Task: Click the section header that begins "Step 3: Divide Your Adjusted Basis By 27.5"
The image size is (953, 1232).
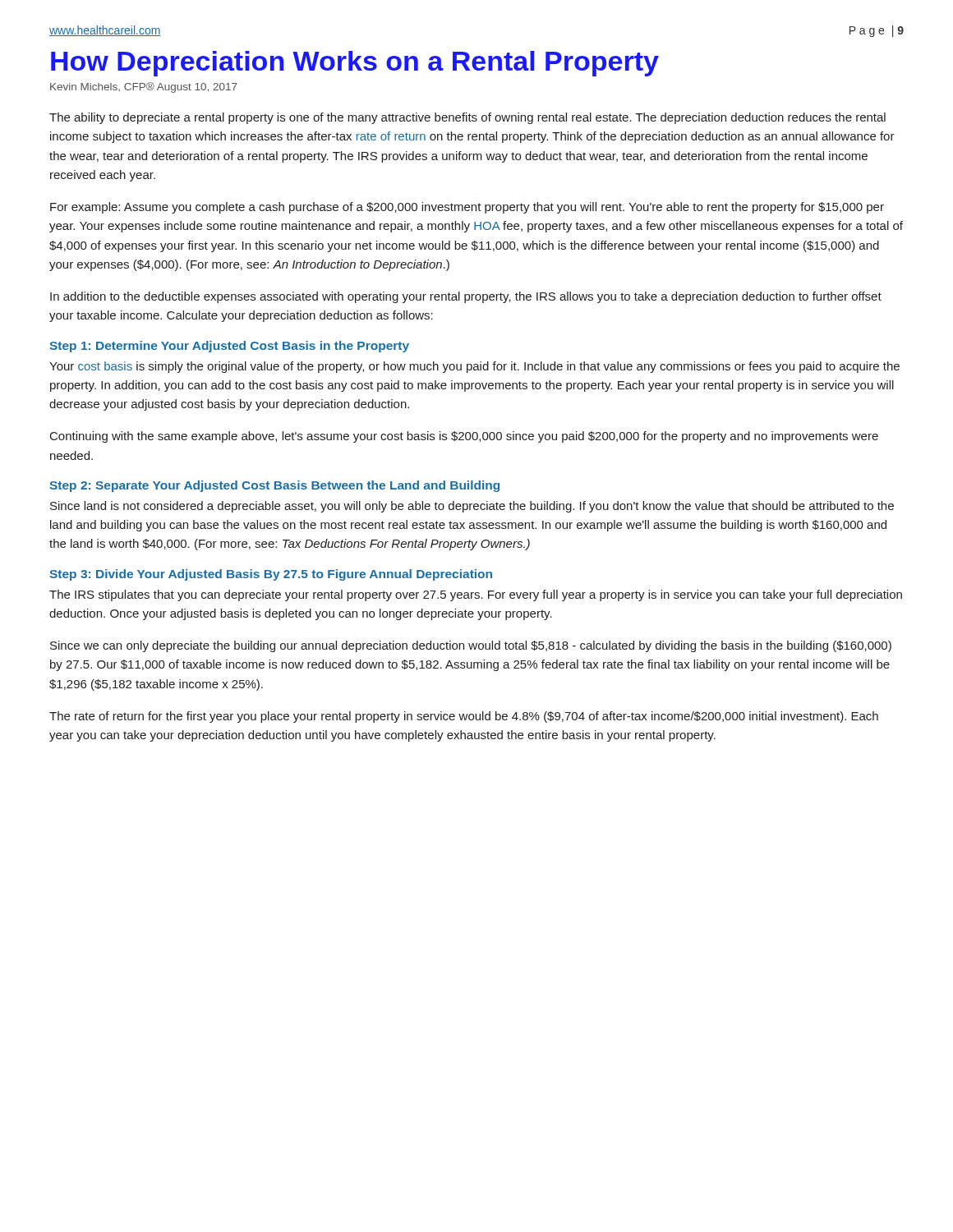Action: (271, 573)
